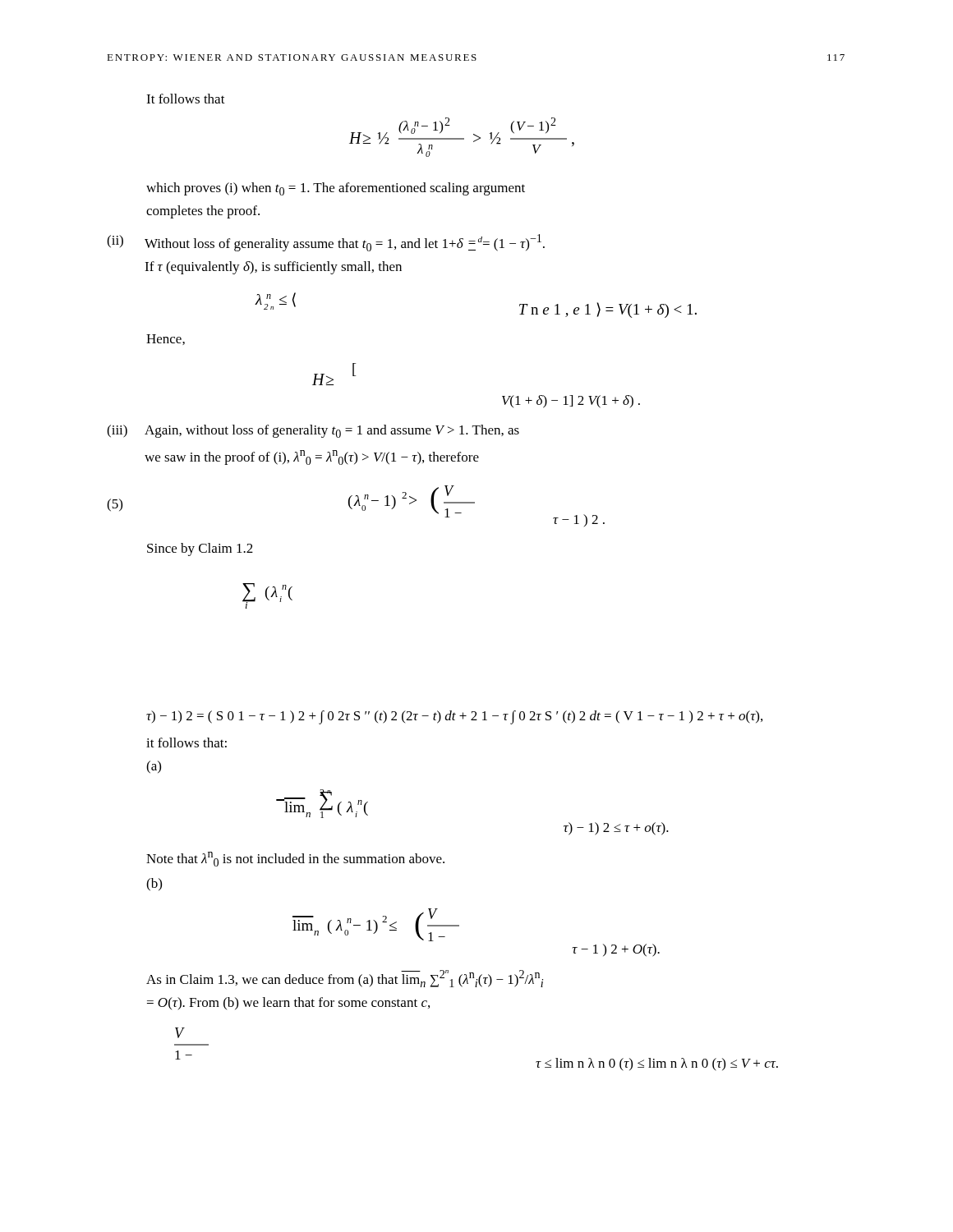Navigate to the region starting "(iii) Again, without loss"
953x1232 pixels.
pyautogui.click(x=313, y=445)
